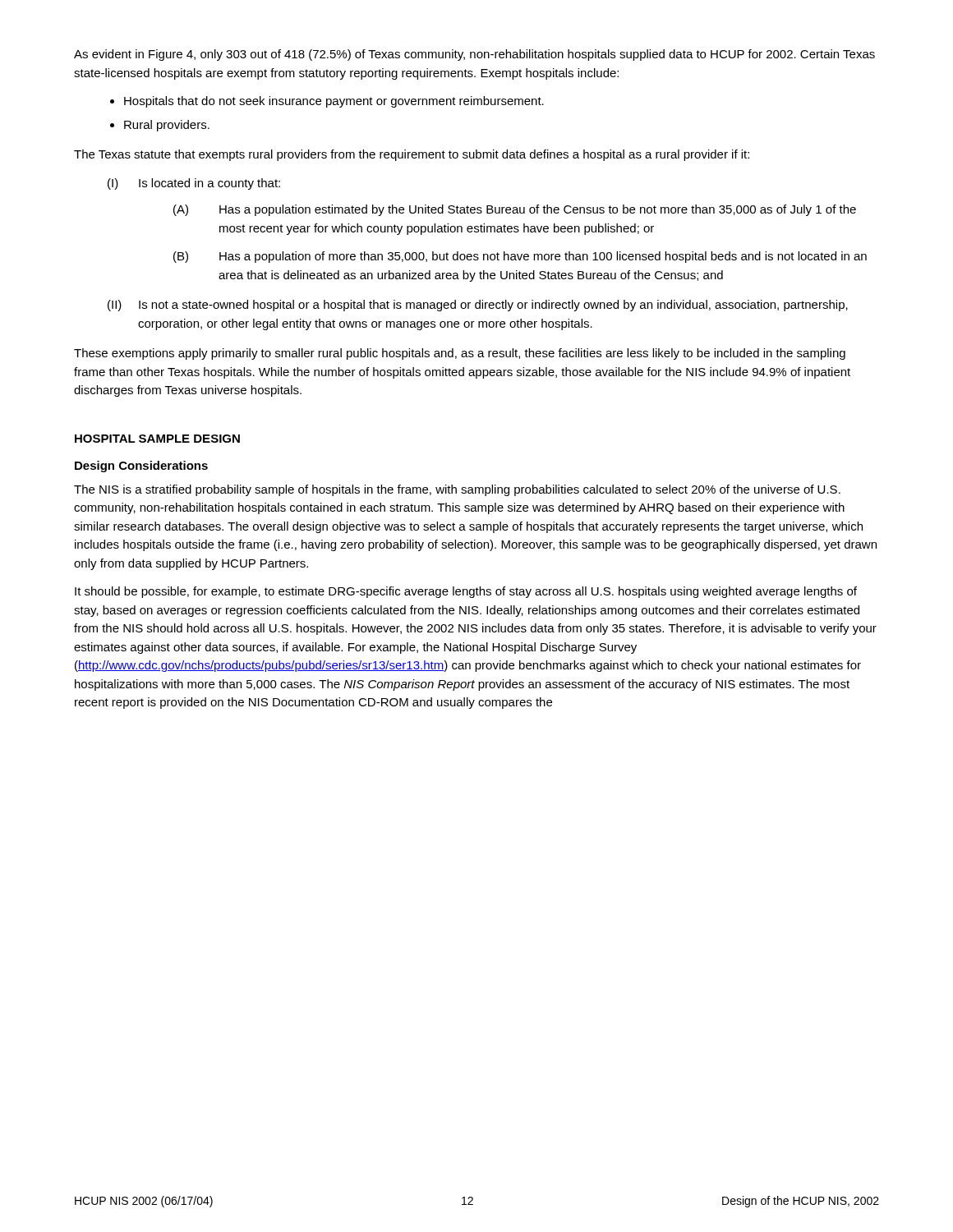Select the section header with the text "Design Considerations"
The image size is (953, 1232).
click(141, 465)
